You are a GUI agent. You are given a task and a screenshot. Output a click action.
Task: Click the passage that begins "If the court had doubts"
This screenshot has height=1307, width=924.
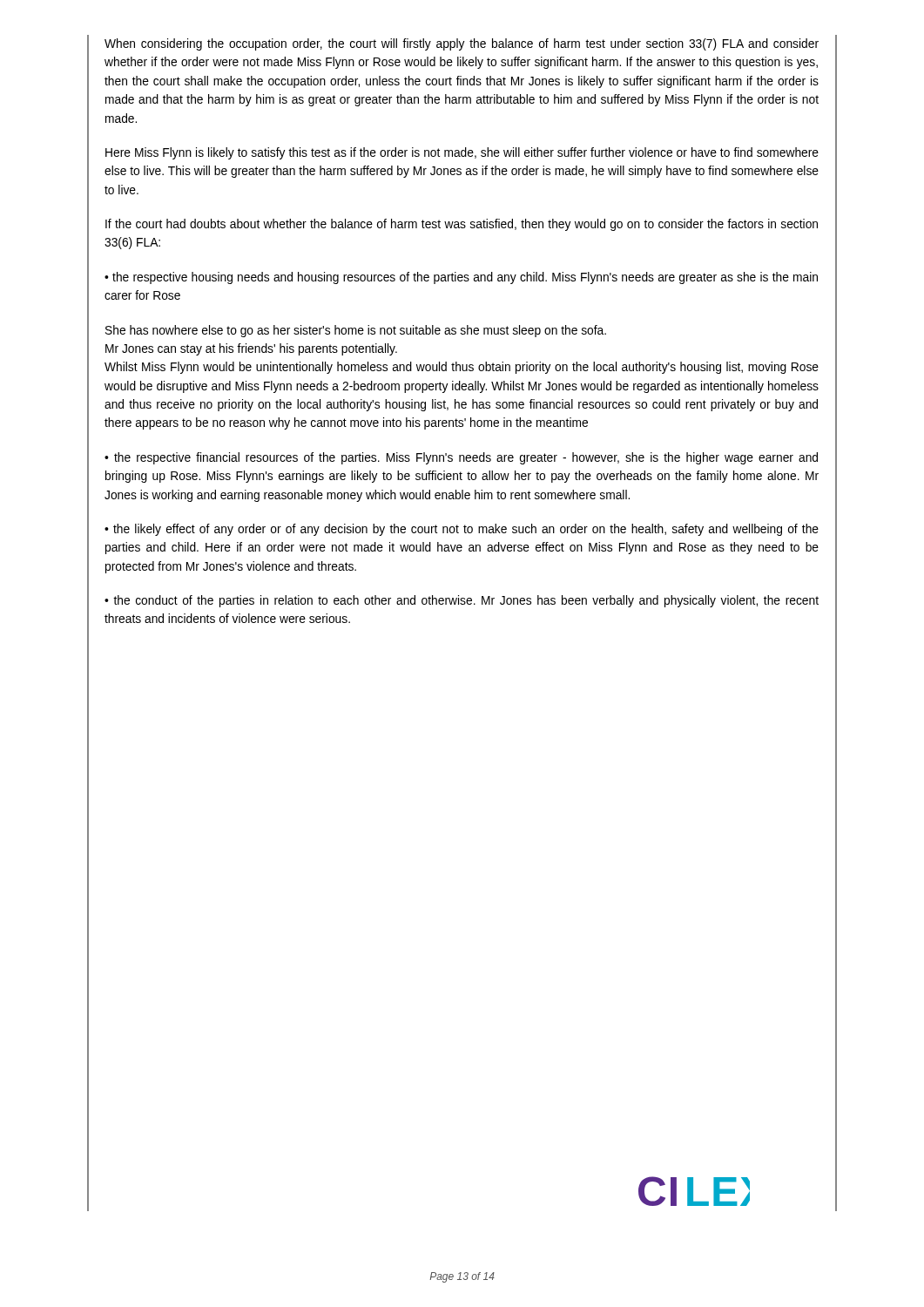click(x=462, y=234)
